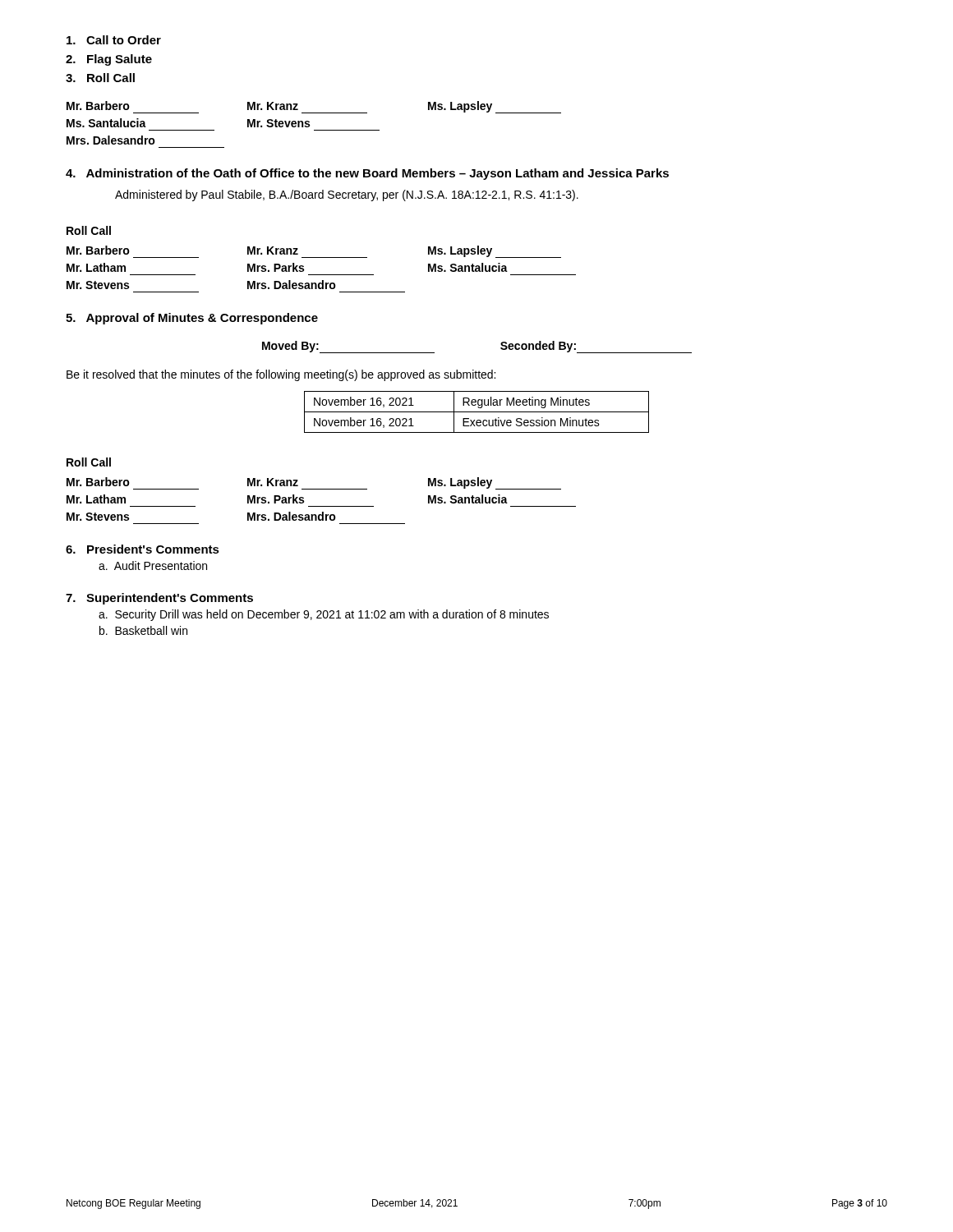The width and height of the screenshot is (953, 1232).
Task: Click on the region starting "4. Administration of the Oath"
Action: point(368,173)
